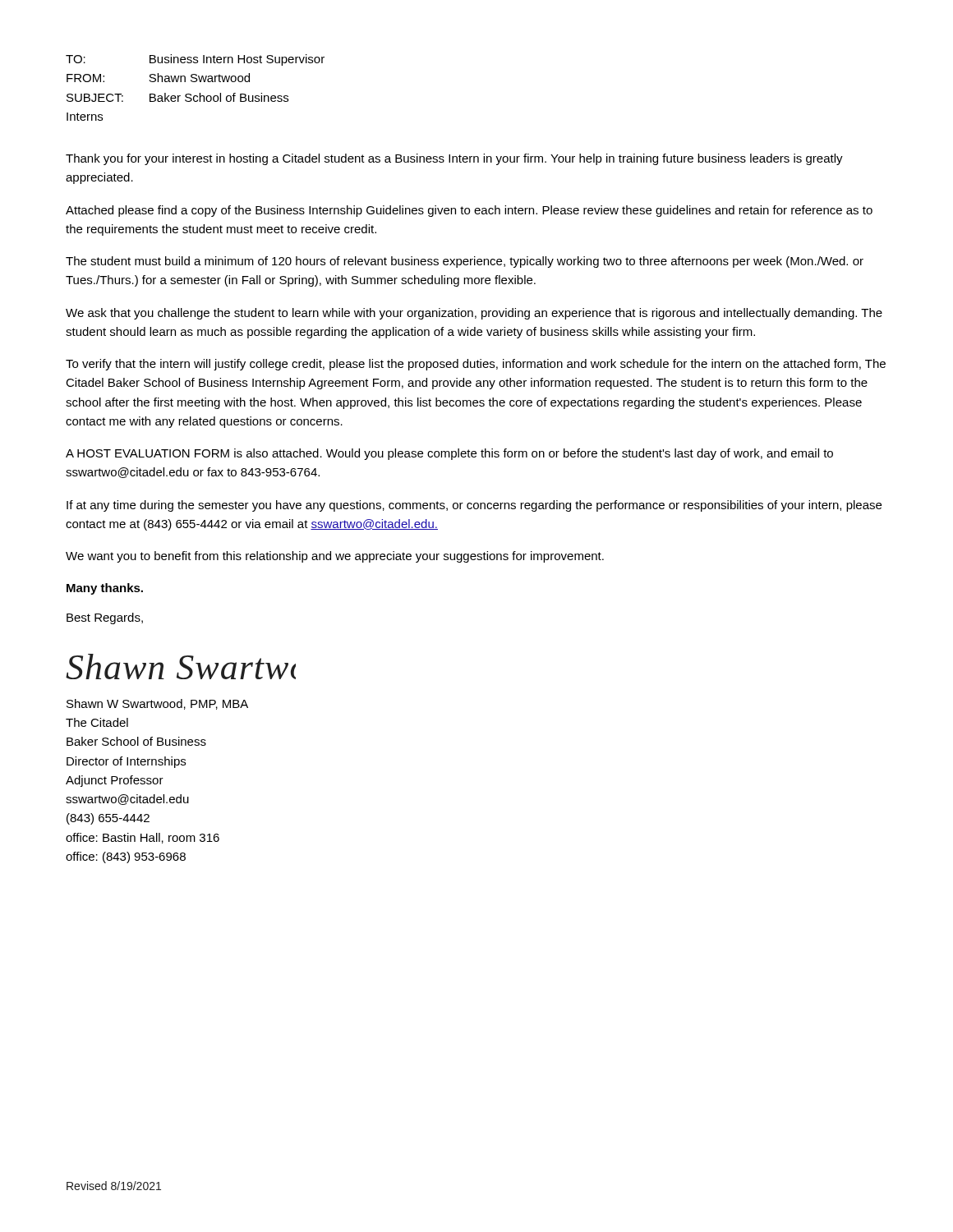
Task: Click on the text block that says "The student must build a minimum of 120"
Action: [x=465, y=270]
